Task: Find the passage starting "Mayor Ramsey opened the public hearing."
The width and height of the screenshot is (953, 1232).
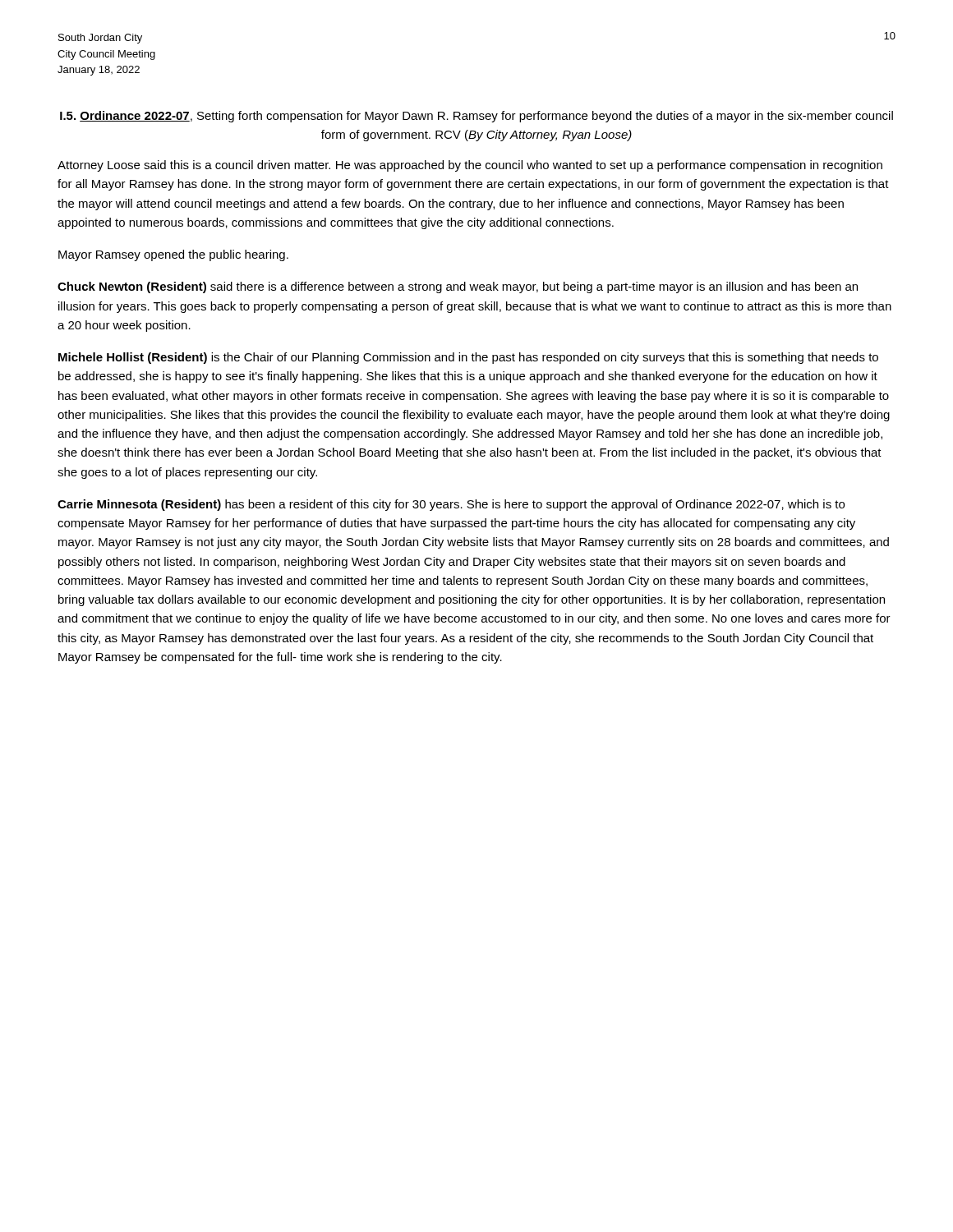Action: click(173, 254)
